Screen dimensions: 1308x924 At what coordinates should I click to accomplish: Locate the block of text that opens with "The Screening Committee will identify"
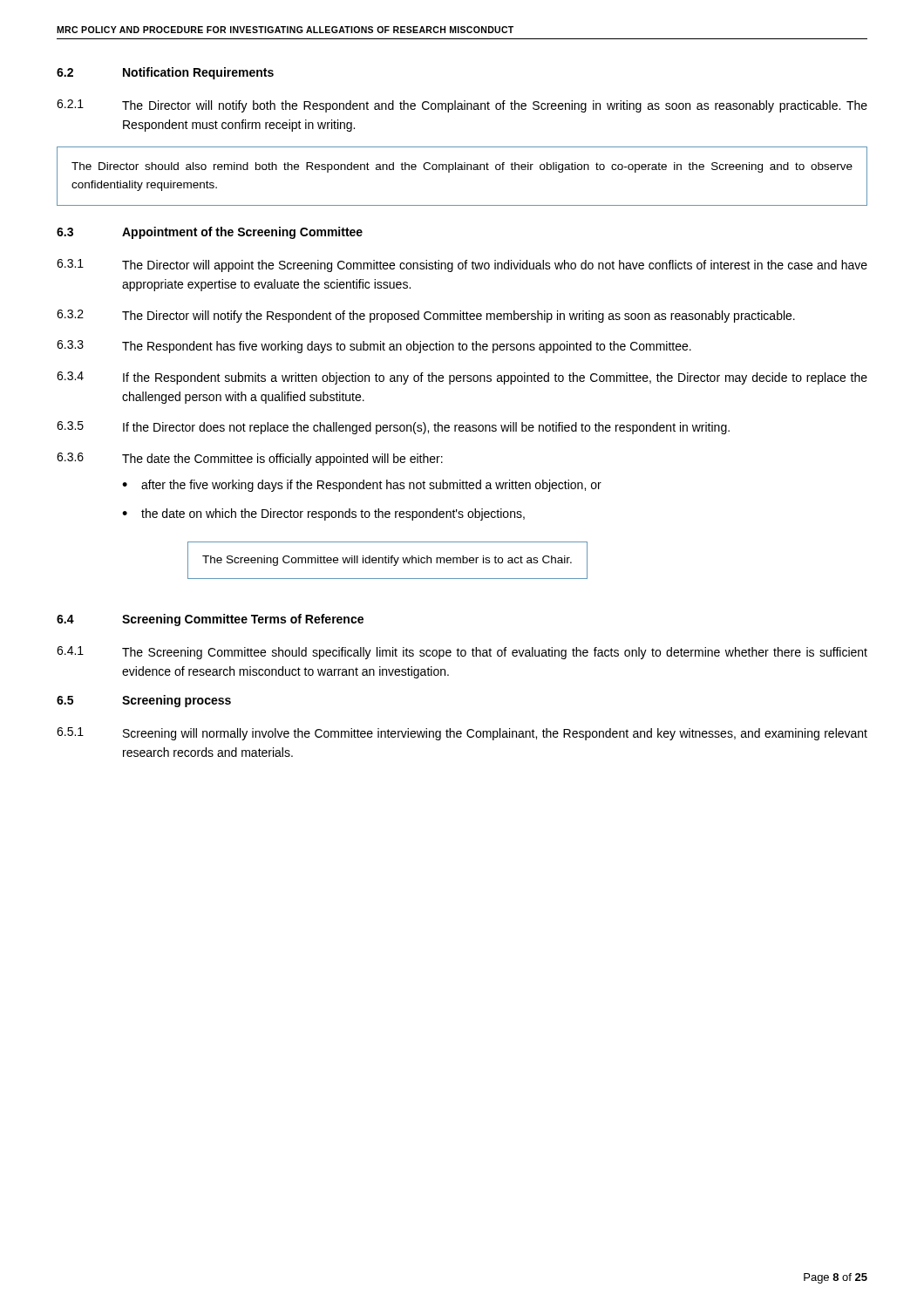click(387, 560)
